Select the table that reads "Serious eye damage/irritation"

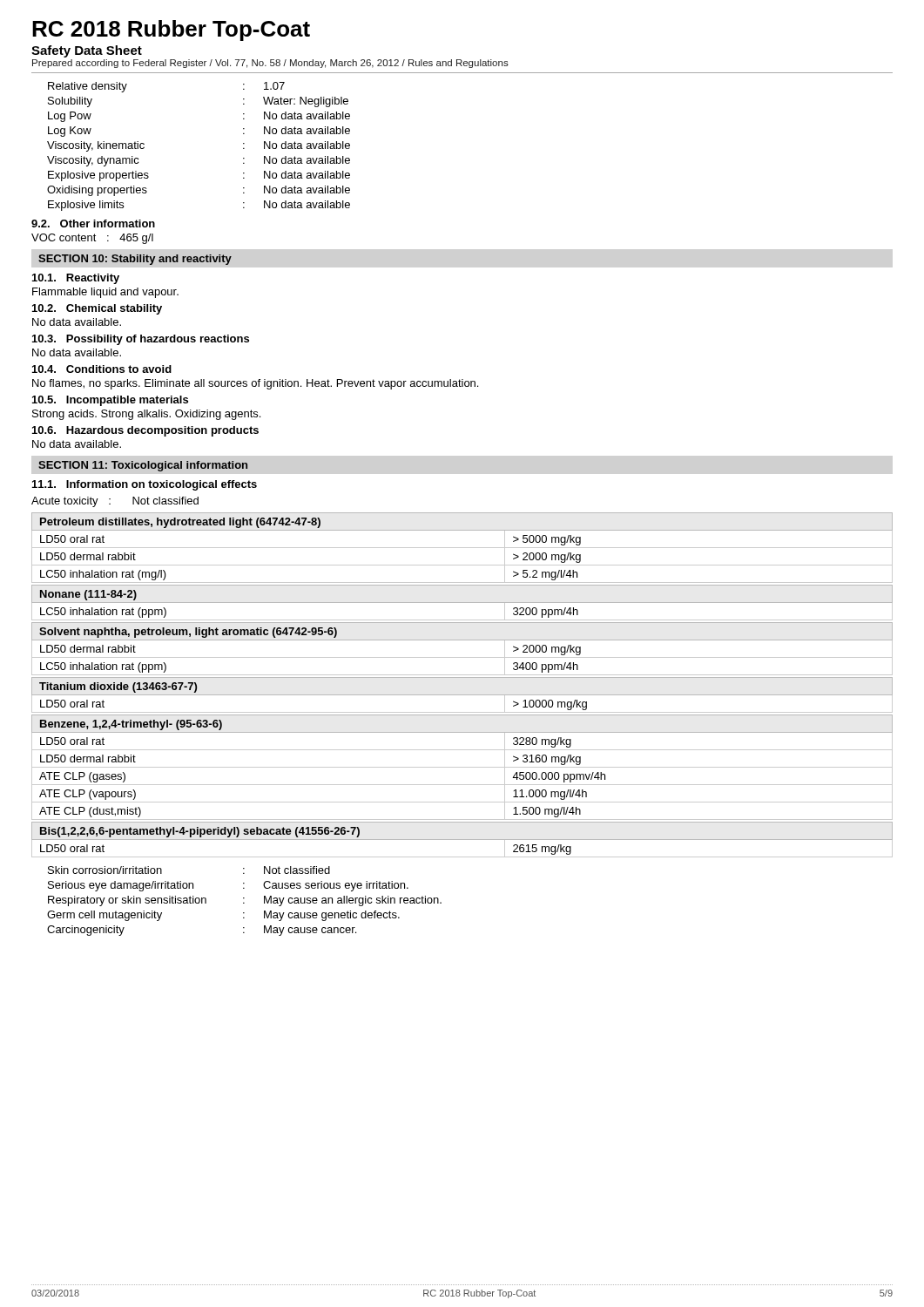[462, 900]
